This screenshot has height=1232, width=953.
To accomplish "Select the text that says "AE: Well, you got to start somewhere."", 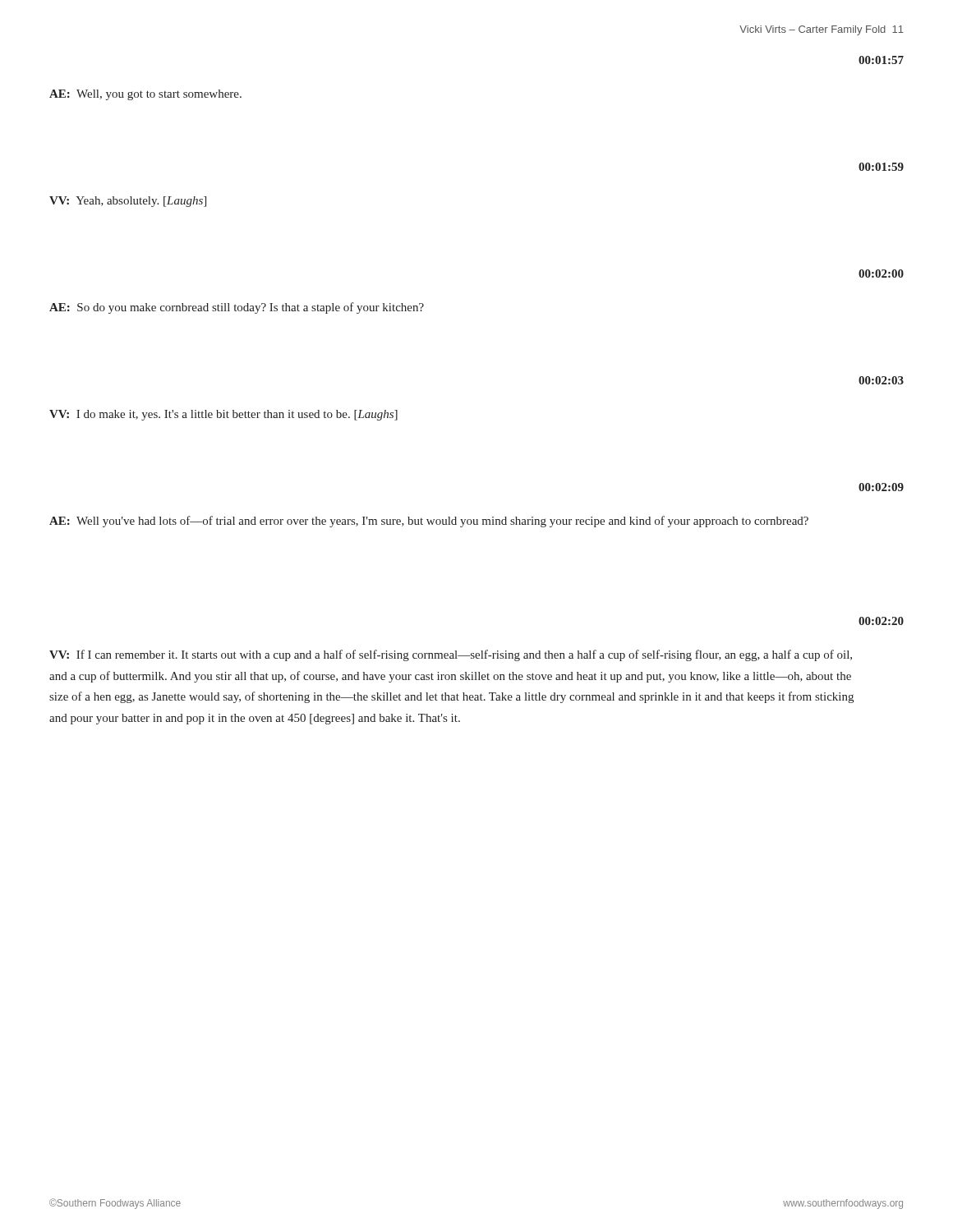I will coord(146,94).
